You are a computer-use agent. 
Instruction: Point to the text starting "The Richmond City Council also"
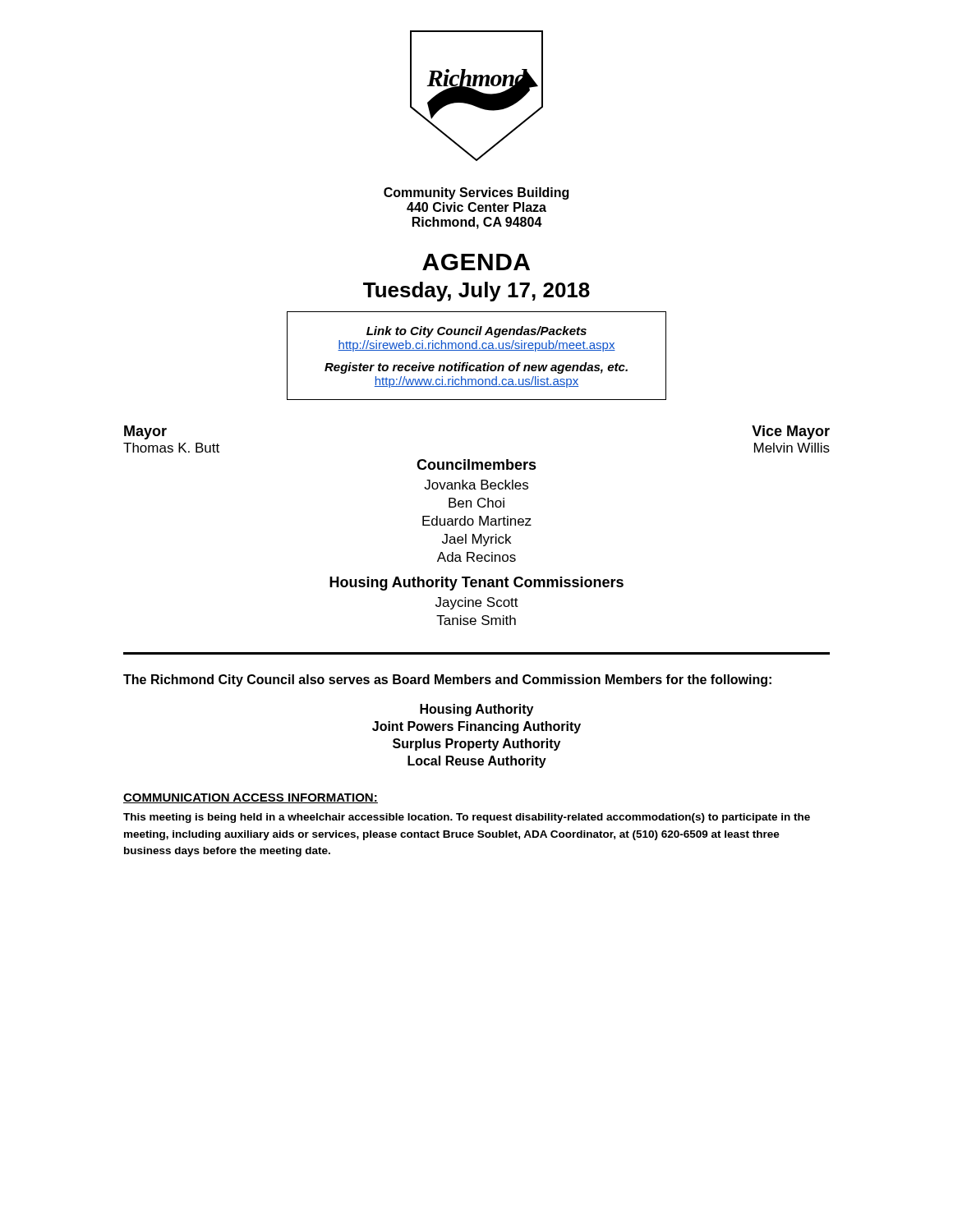tap(448, 680)
